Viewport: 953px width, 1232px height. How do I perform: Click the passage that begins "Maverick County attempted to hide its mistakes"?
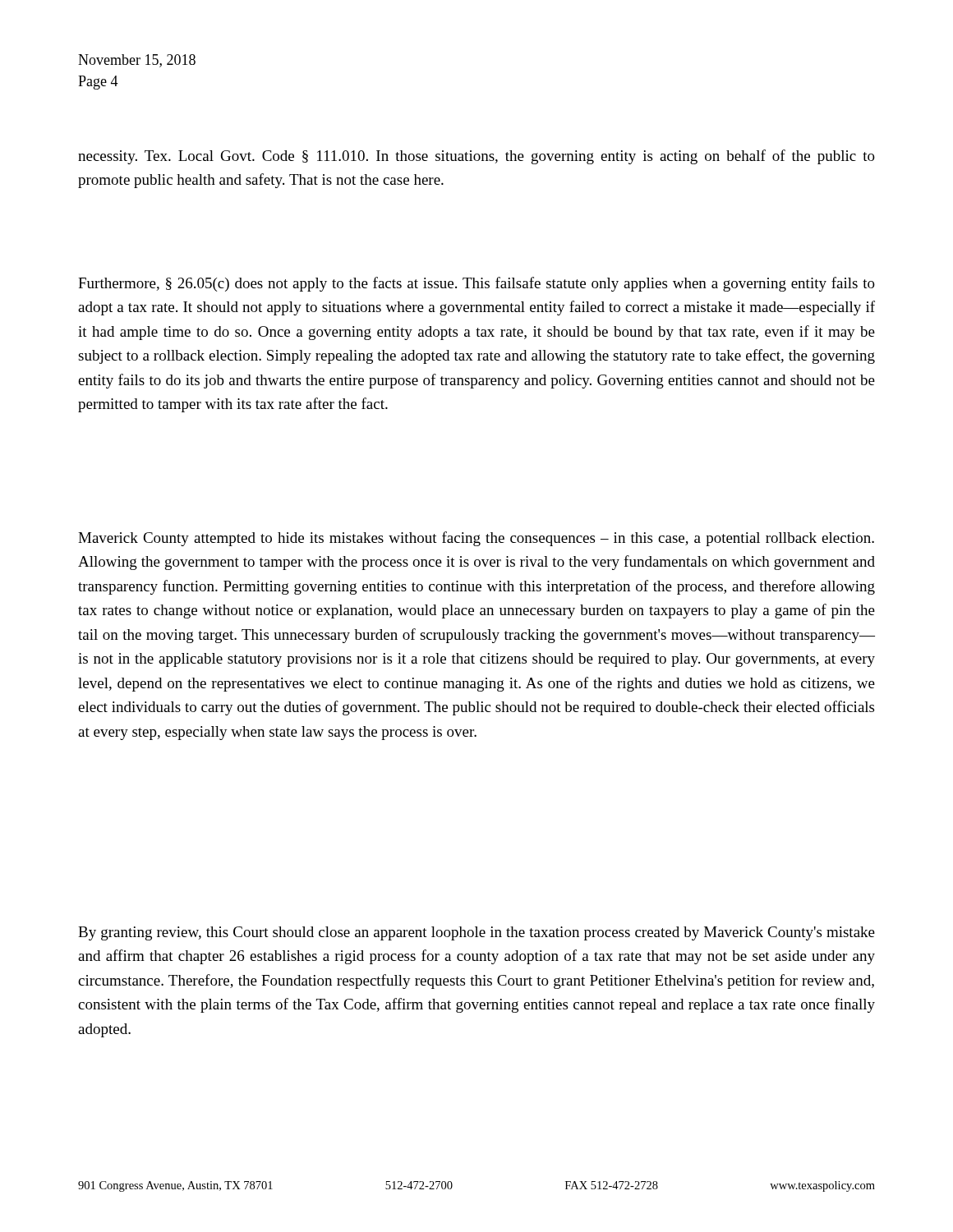coord(476,634)
